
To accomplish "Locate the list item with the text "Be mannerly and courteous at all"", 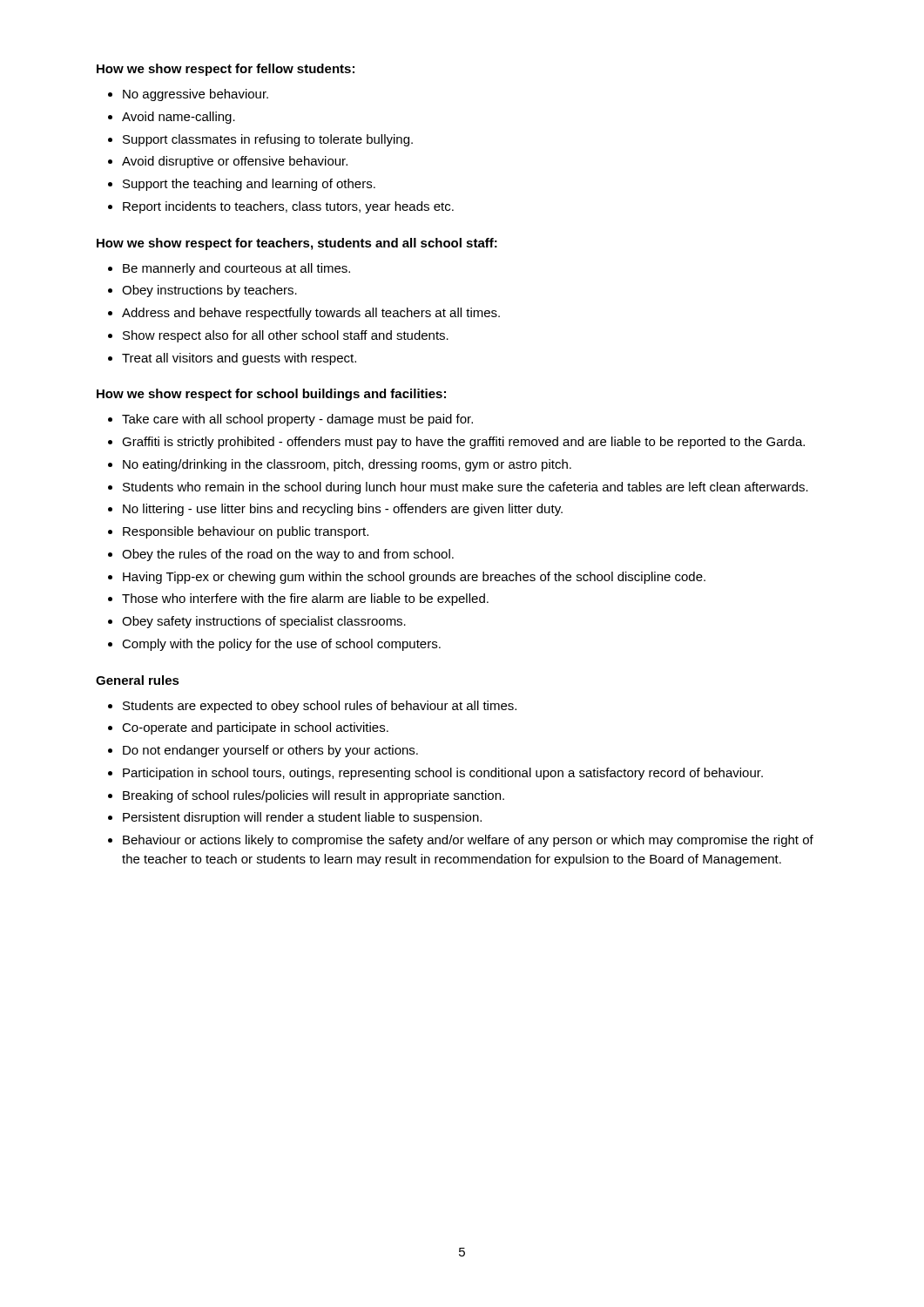I will coord(237,267).
